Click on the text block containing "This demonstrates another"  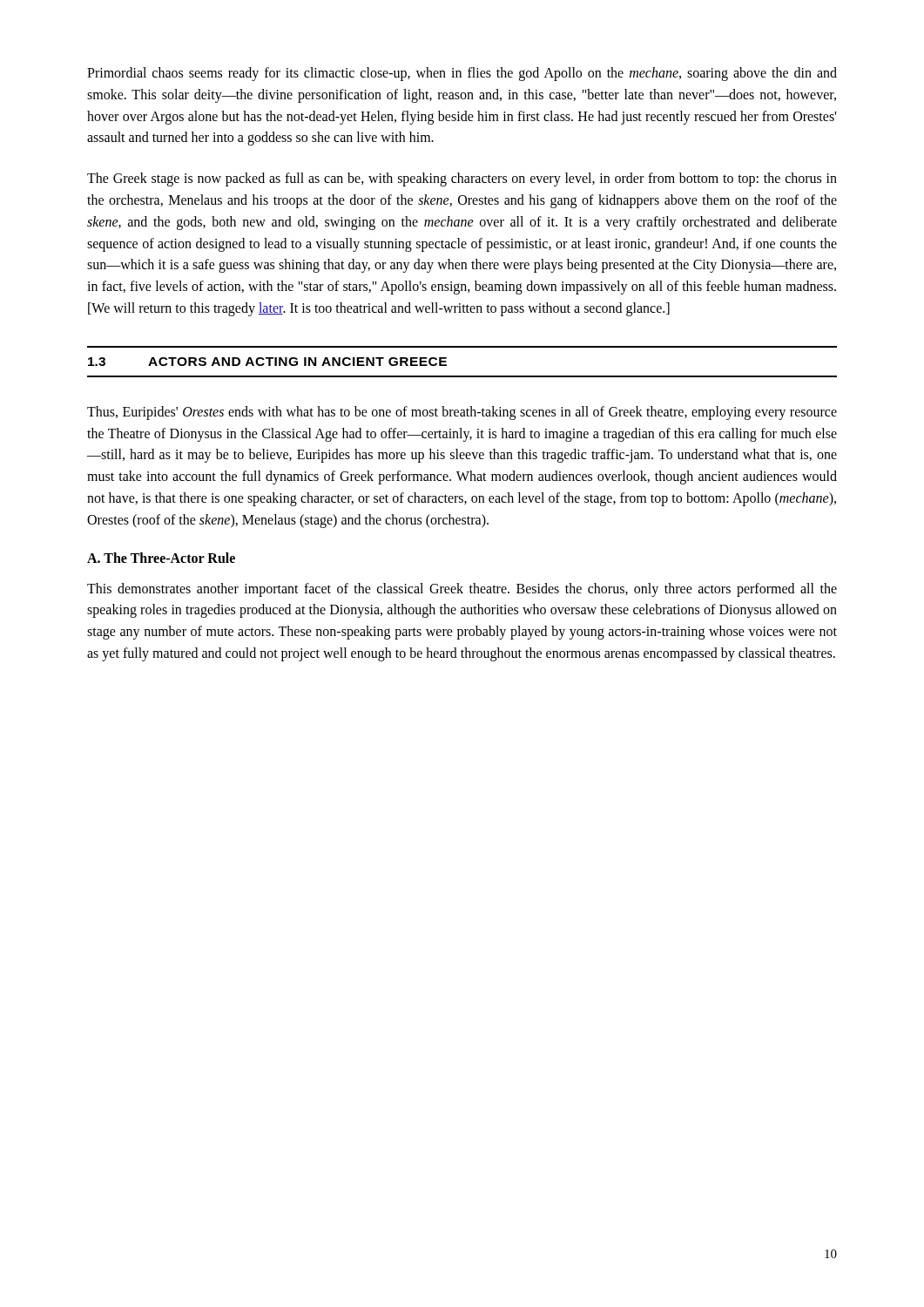(x=462, y=621)
